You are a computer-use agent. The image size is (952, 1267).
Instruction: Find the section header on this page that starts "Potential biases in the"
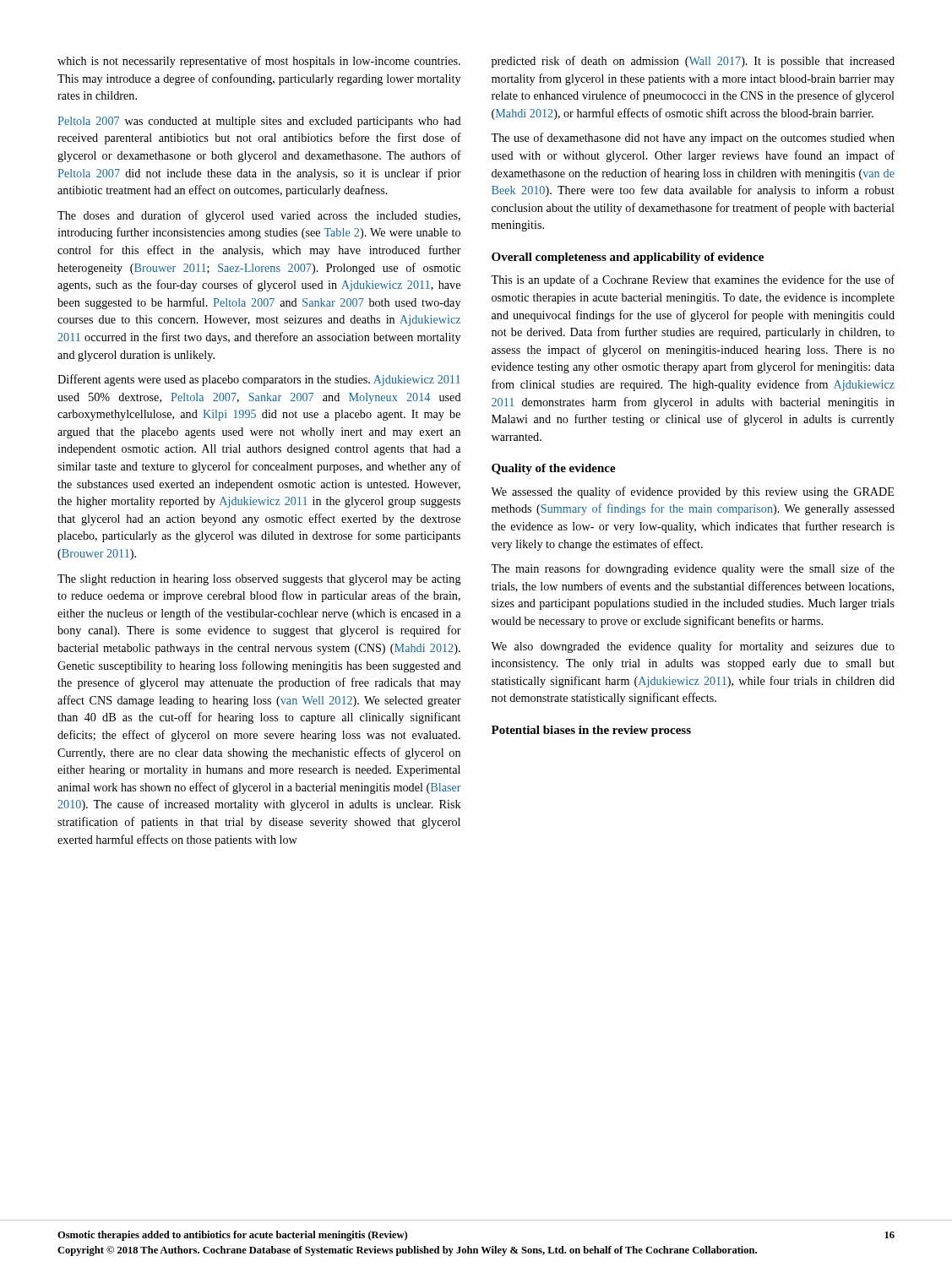(693, 730)
